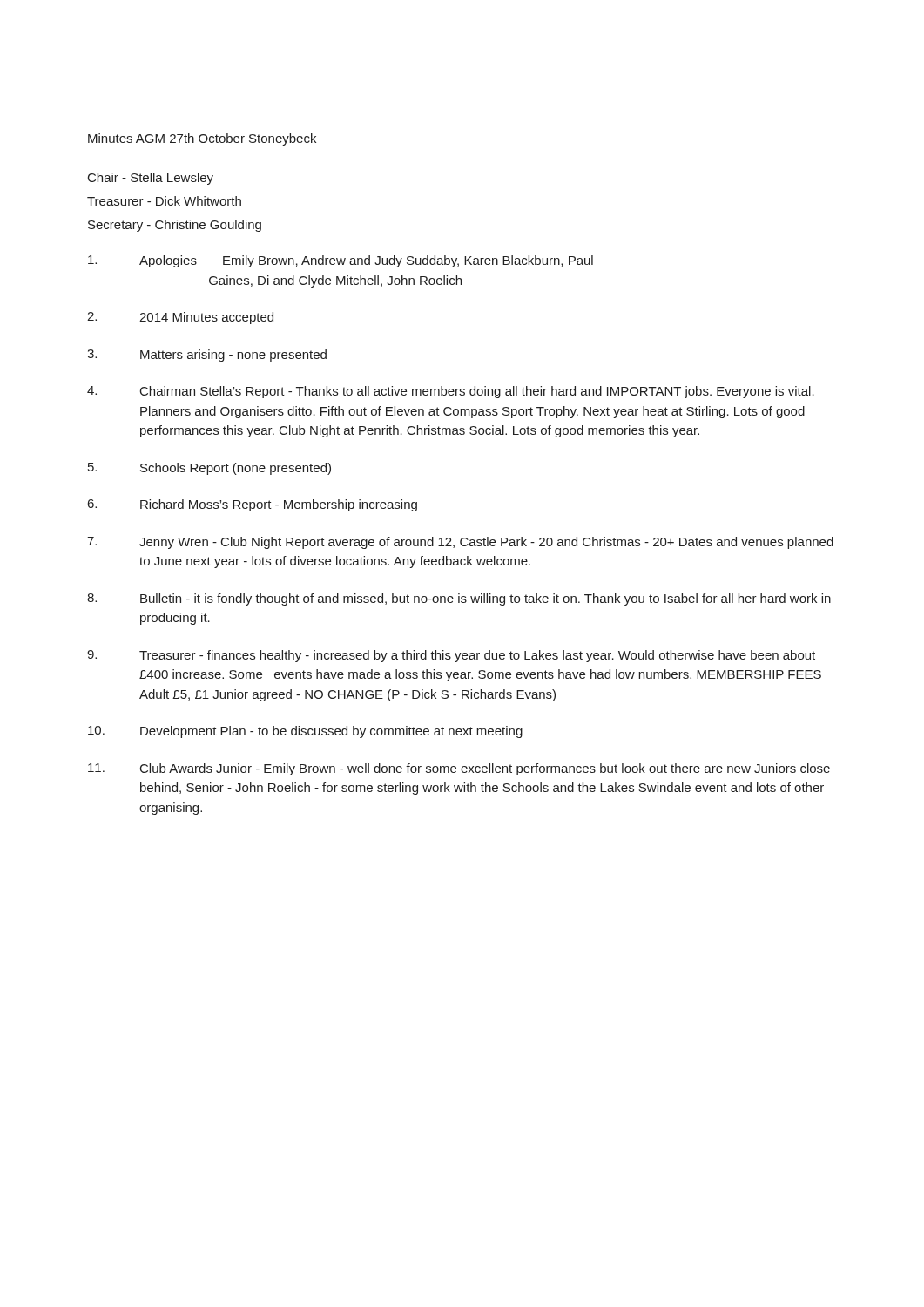924x1307 pixels.
Task: Navigate to the text starting "Chair - Stella Lewsley"
Action: [150, 177]
